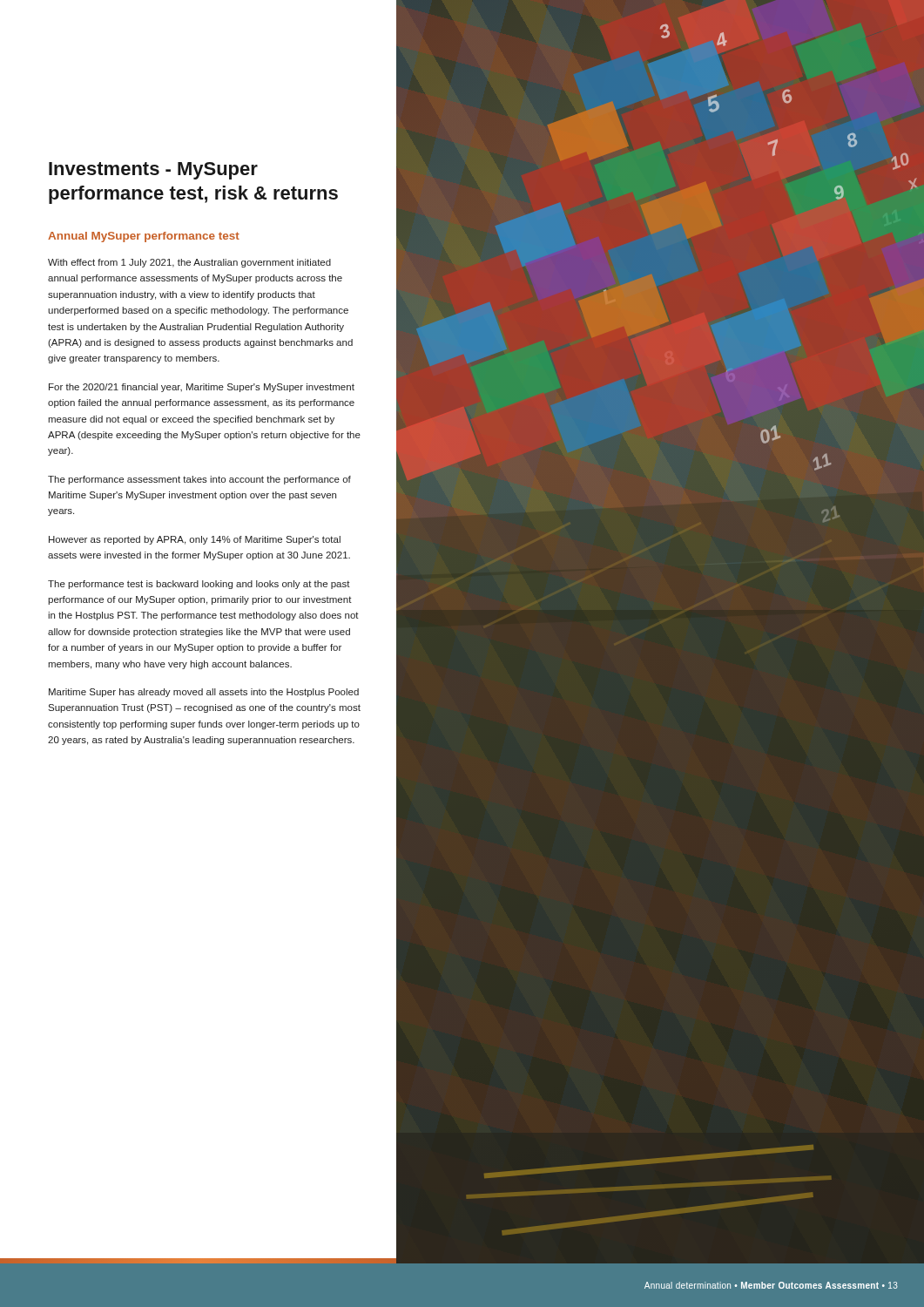Select the section header that reads "Annual MySuper performance test"

(205, 236)
